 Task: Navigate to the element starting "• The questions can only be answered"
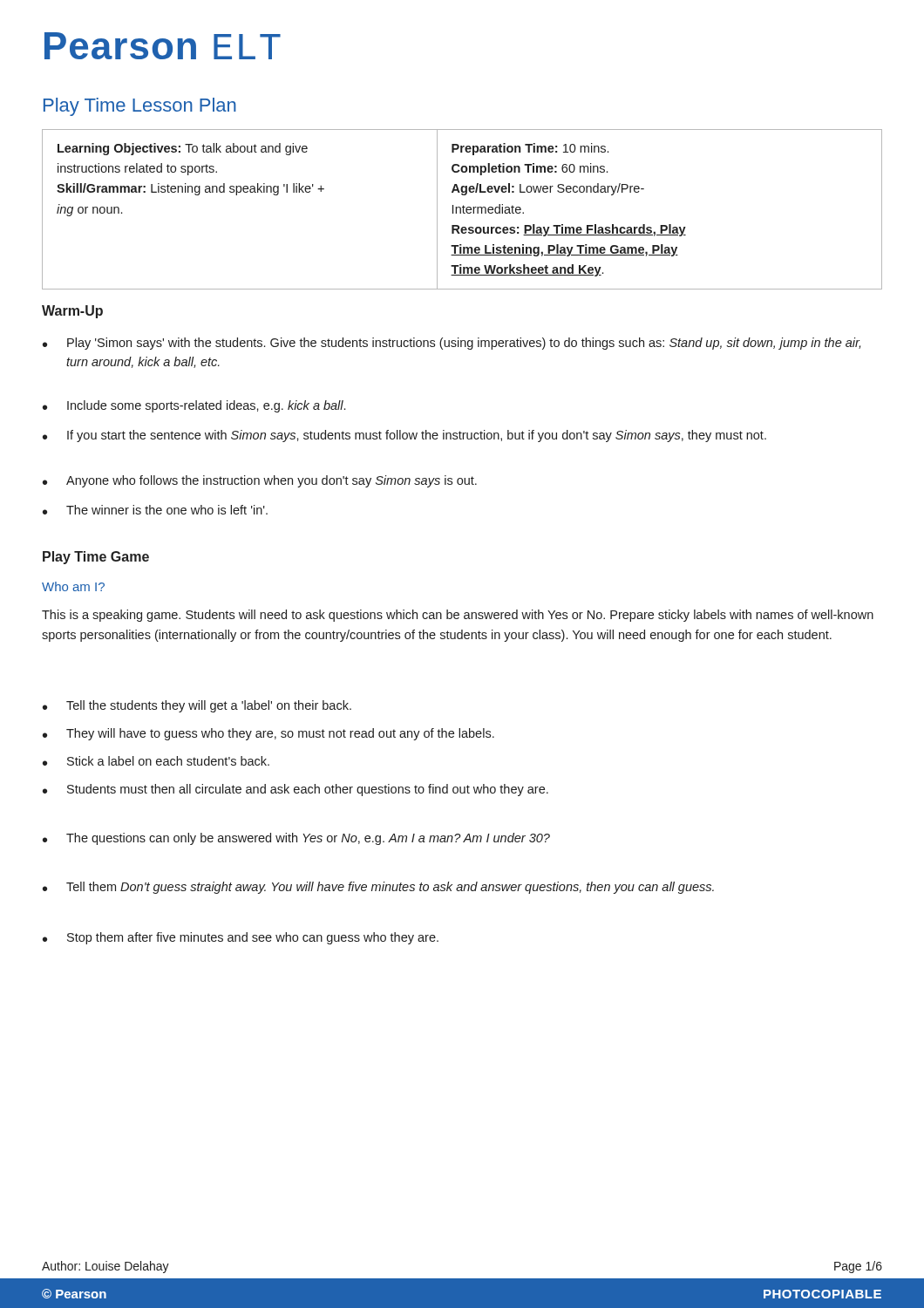point(462,839)
